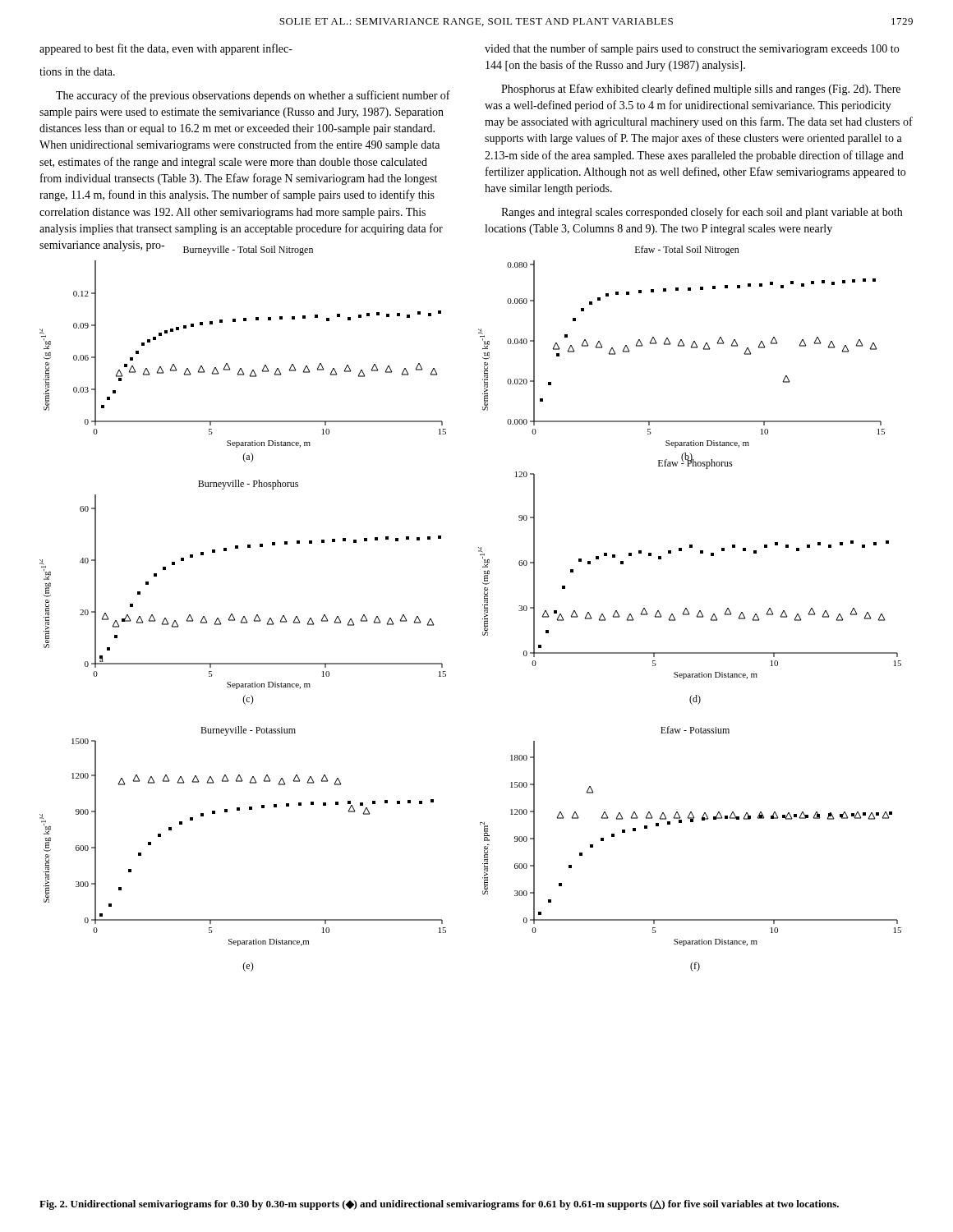Select the text block containing "appeared to best fit the data,"
953x1232 pixels.
[x=245, y=148]
